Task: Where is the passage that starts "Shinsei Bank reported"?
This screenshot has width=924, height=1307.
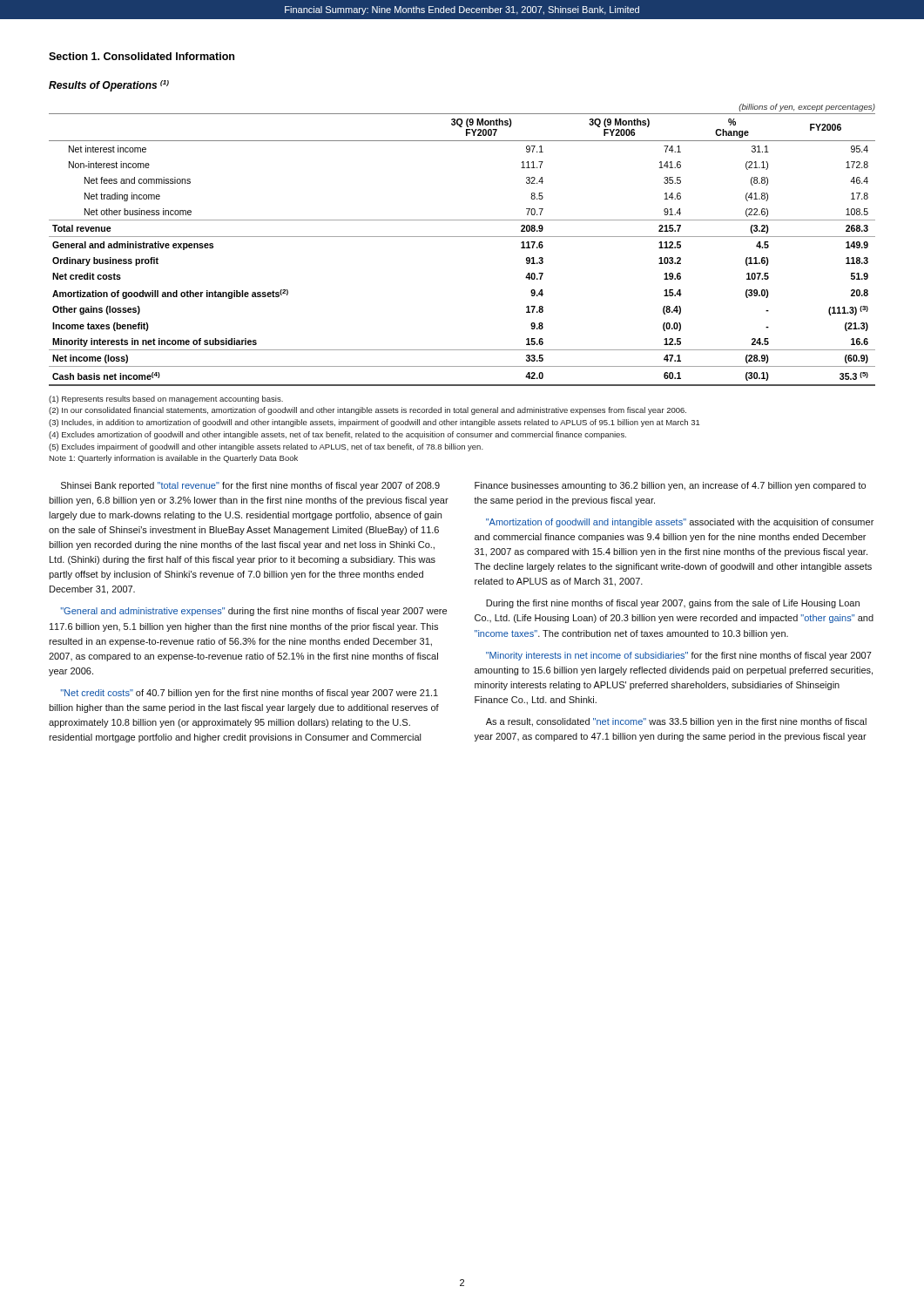Action: (x=249, y=612)
